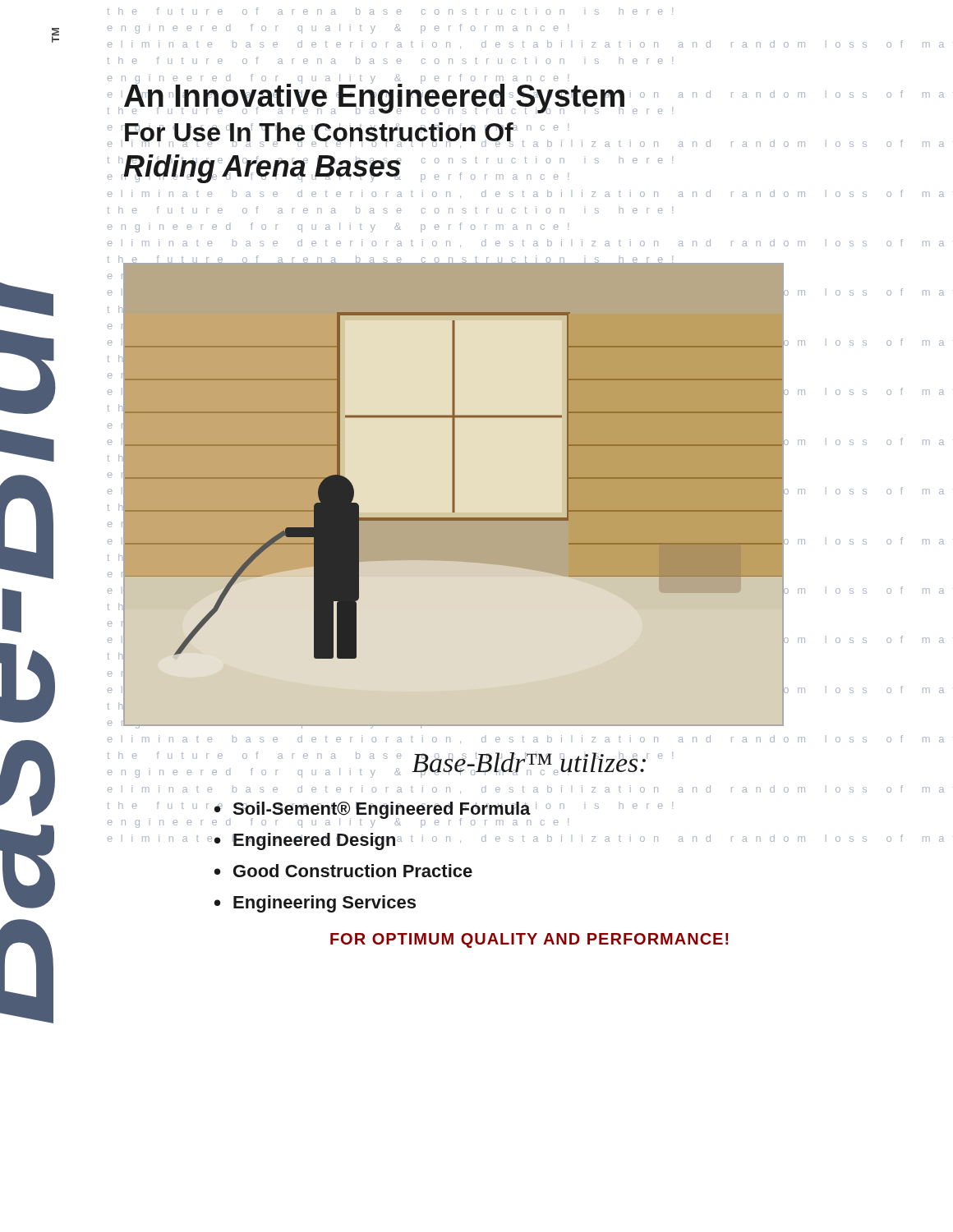953x1232 pixels.
Task: Locate the text "• Good Construction Practice"
Action: (x=343, y=871)
